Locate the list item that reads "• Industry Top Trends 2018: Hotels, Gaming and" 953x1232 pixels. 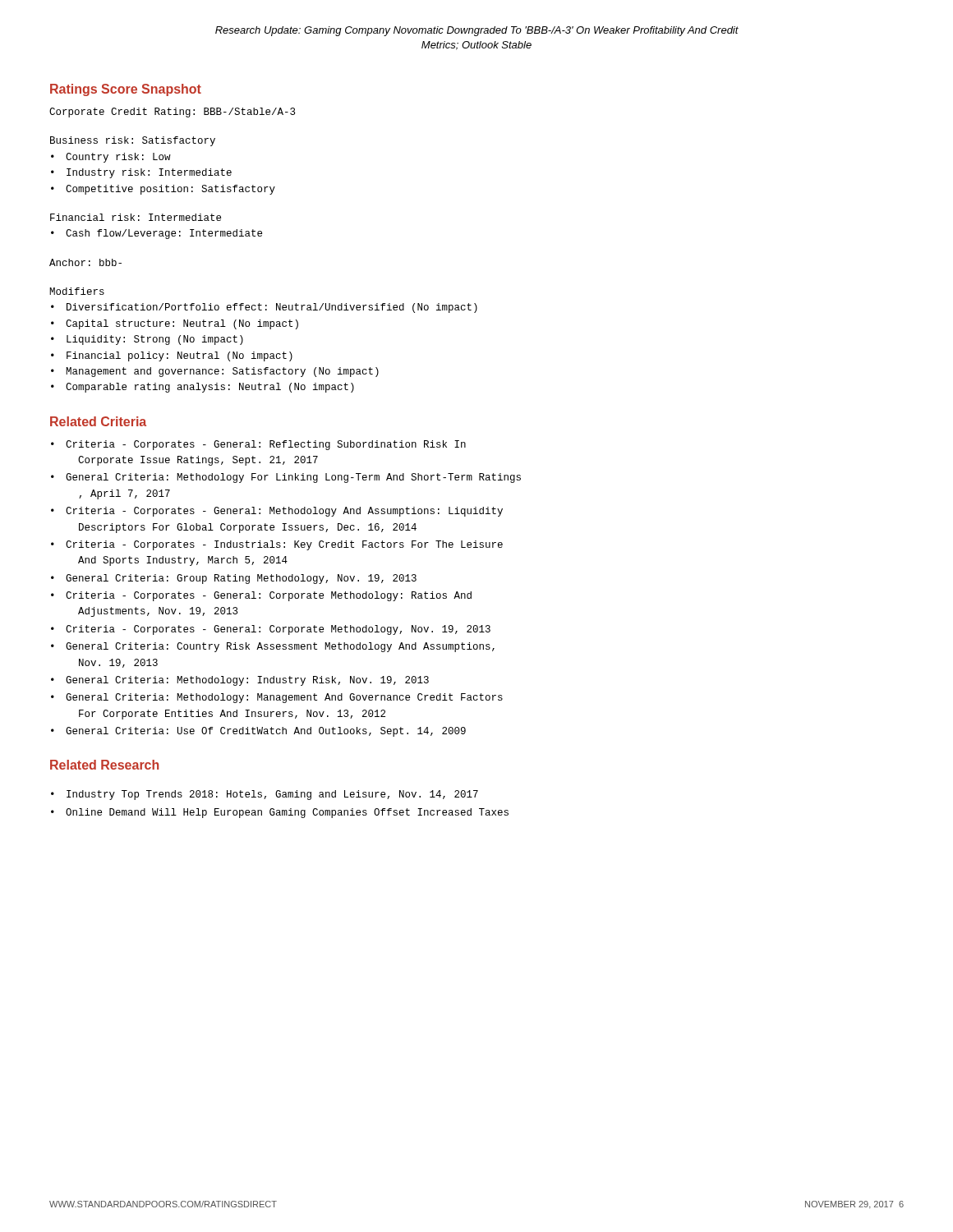pos(476,796)
